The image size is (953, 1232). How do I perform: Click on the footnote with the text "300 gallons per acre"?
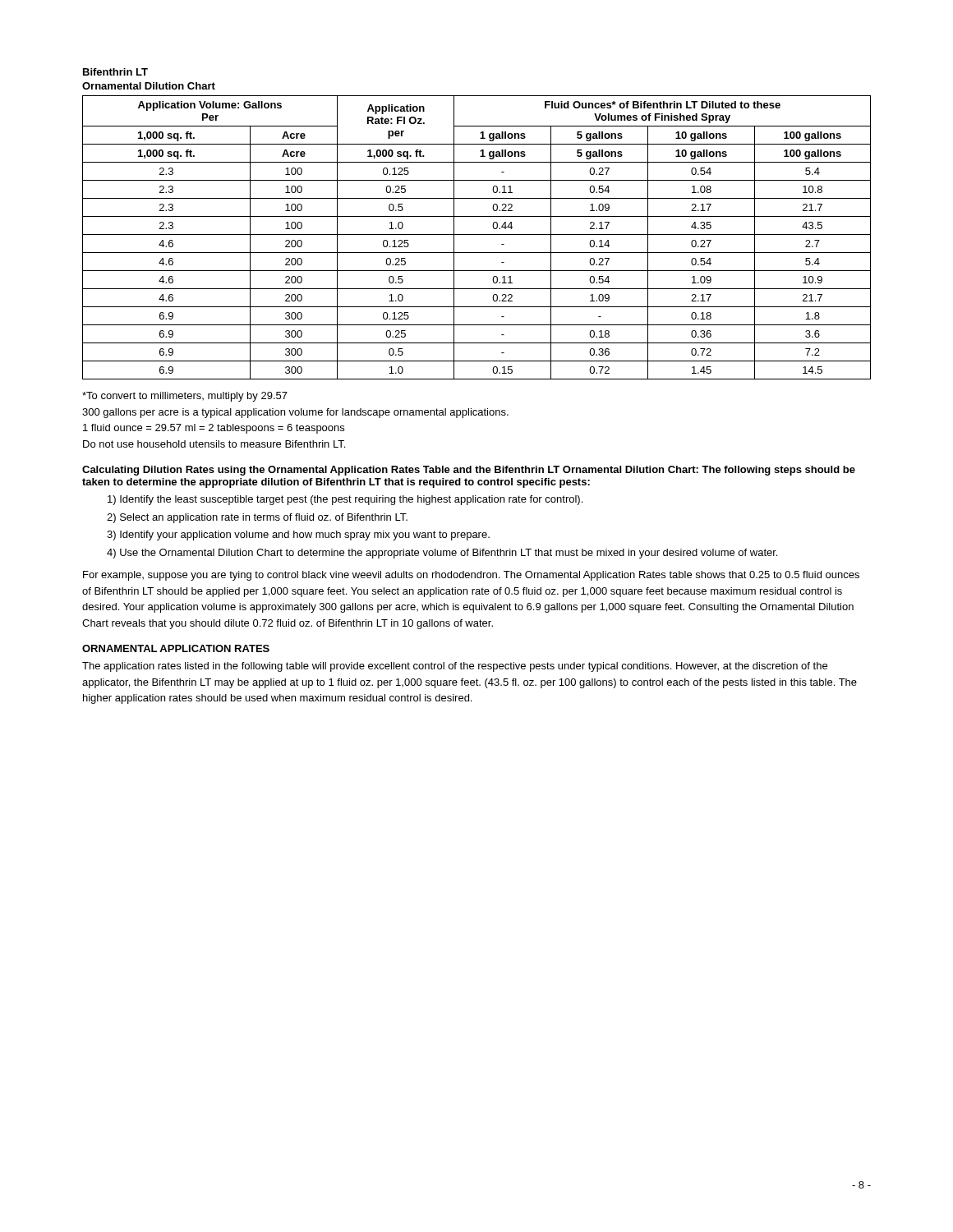pos(296,411)
